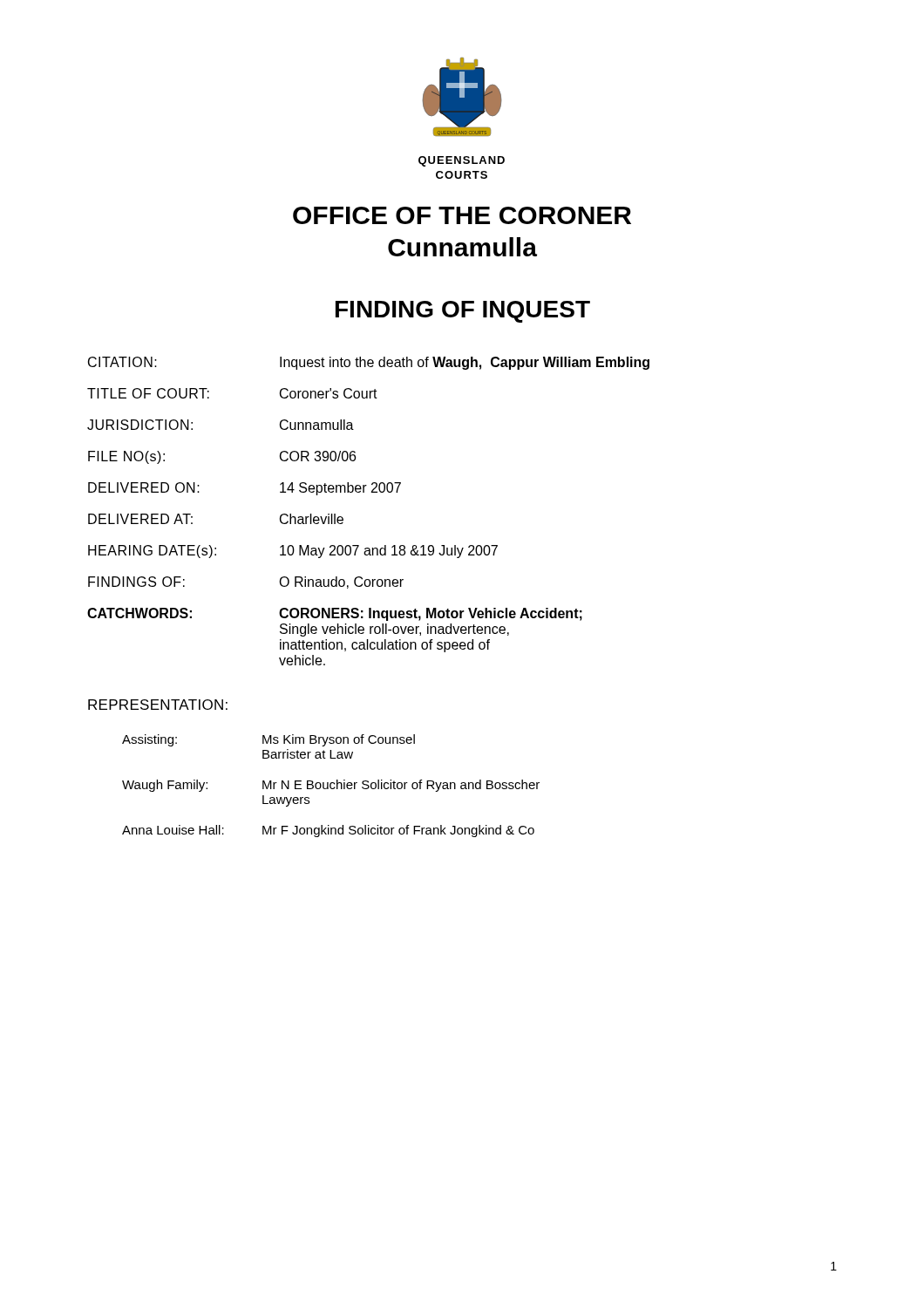
Task: Navigate to the block starting "DELIVERED AT: Charleville"
Action: 144,519
